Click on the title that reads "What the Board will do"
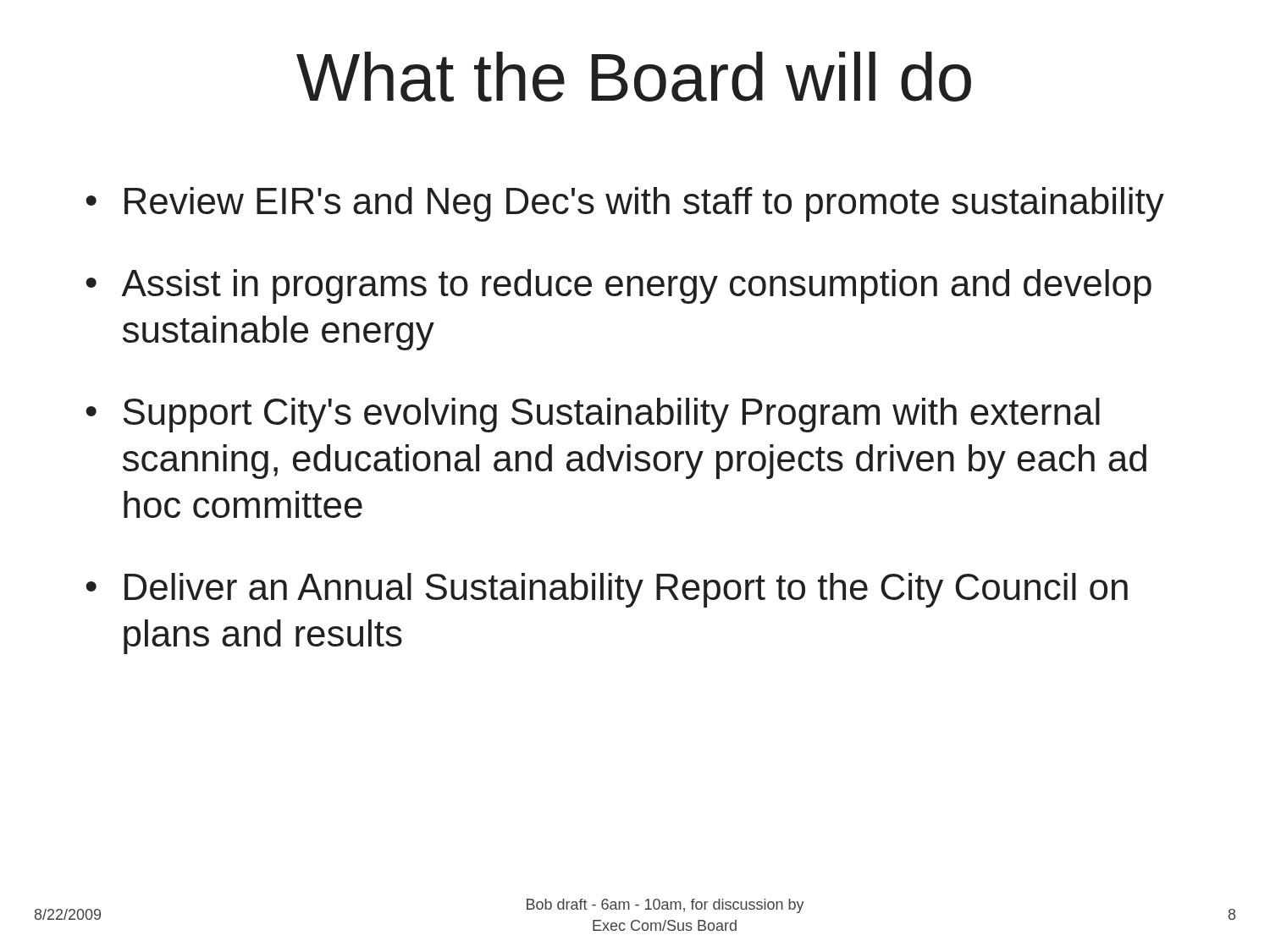The image size is (1270, 952). [x=635, y=78]
